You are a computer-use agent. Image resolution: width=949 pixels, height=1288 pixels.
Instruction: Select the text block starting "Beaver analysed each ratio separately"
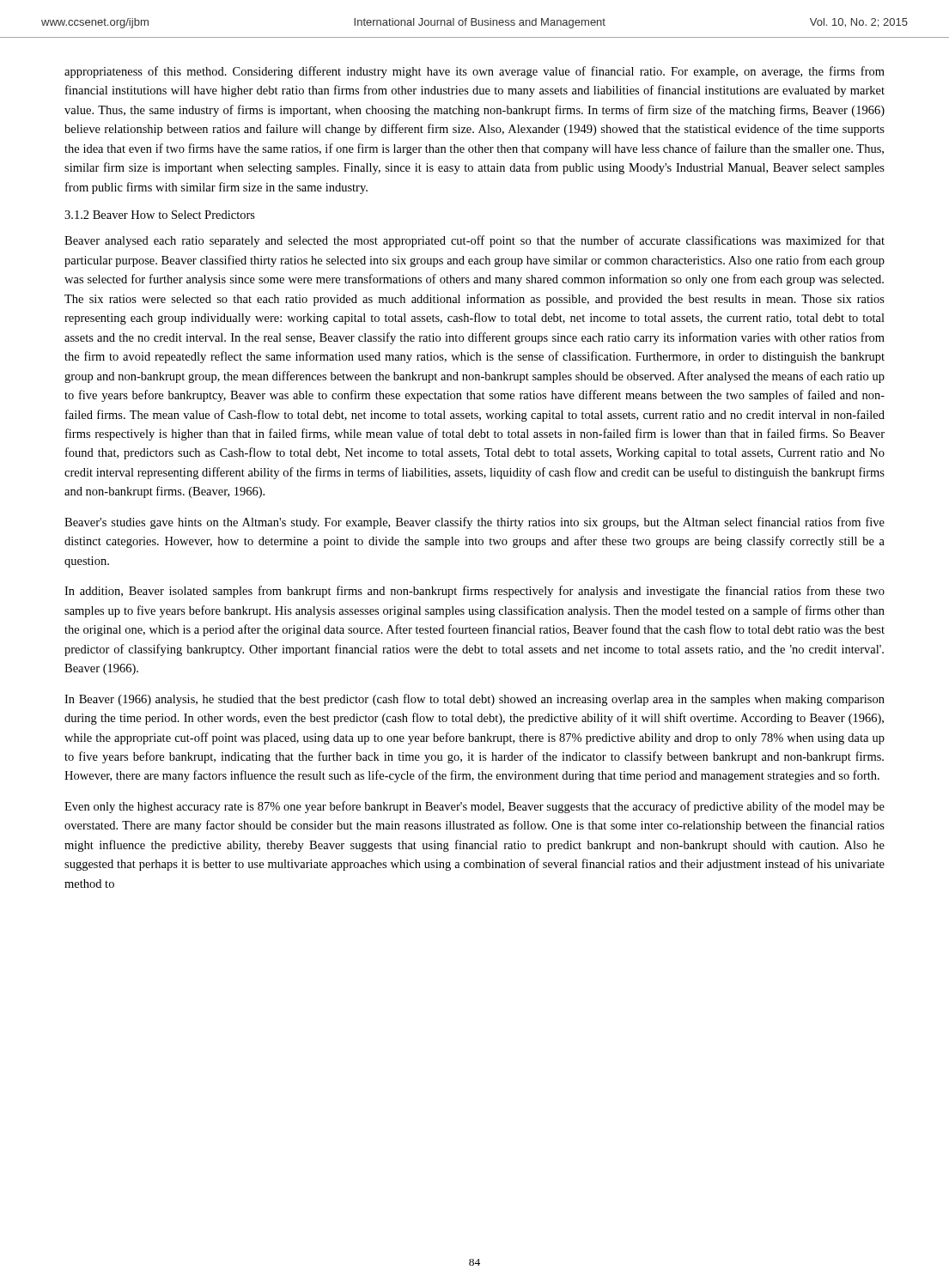tap(474, 366)
